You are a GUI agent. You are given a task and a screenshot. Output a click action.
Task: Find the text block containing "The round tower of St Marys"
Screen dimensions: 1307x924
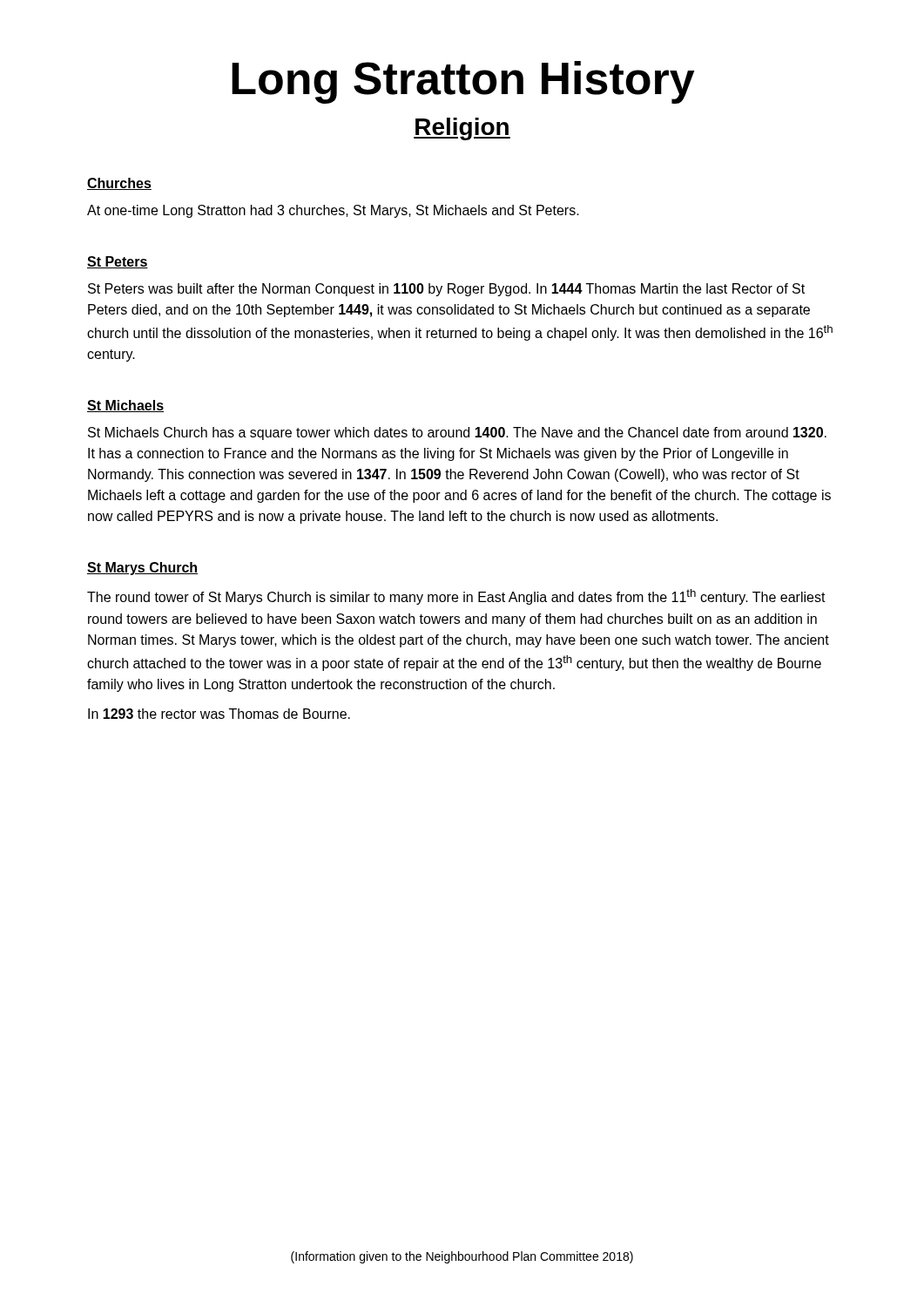pyautogui.click(x=462, y=640)
